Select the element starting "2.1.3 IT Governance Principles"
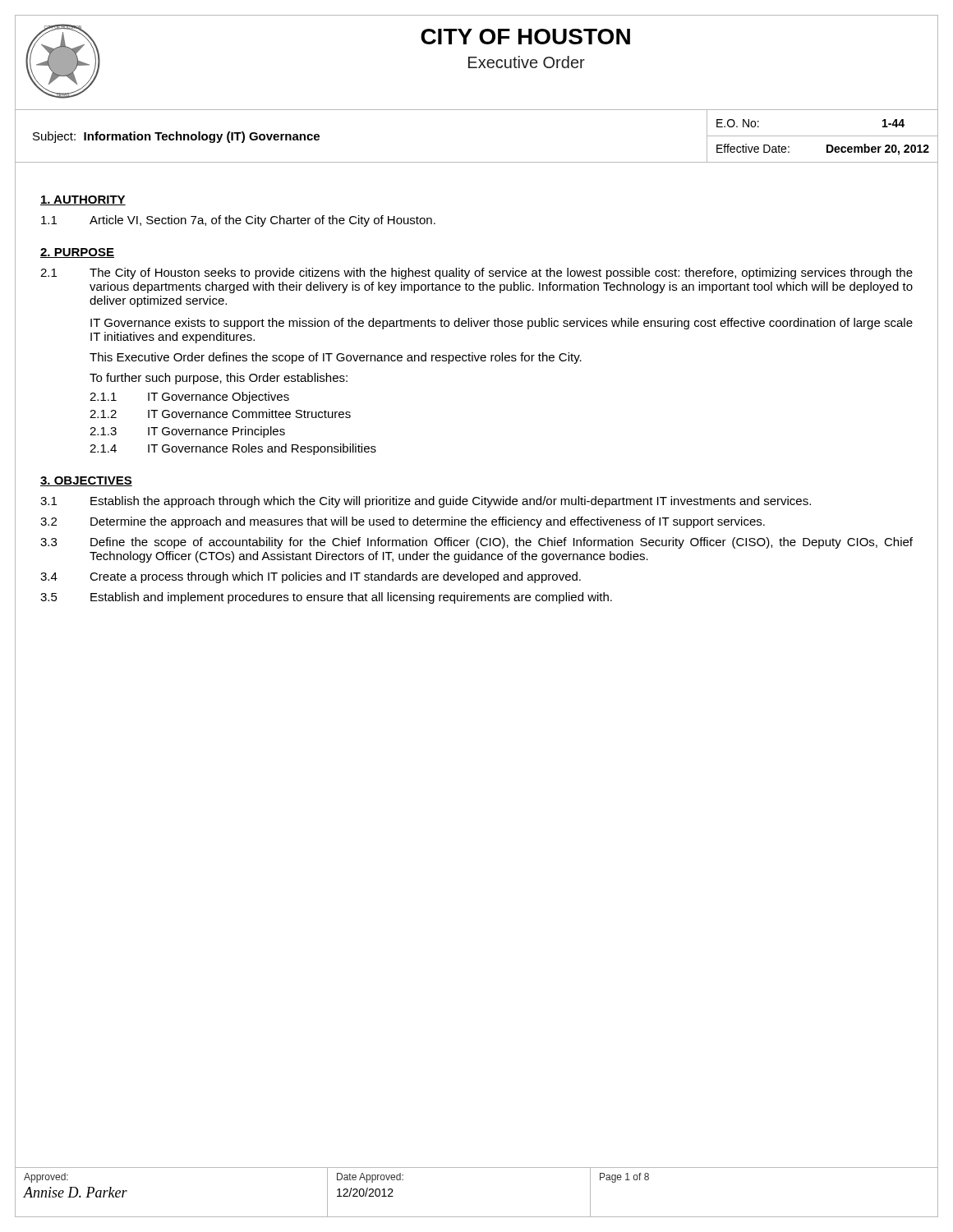The image size is (953, 1232). (187, 432)
